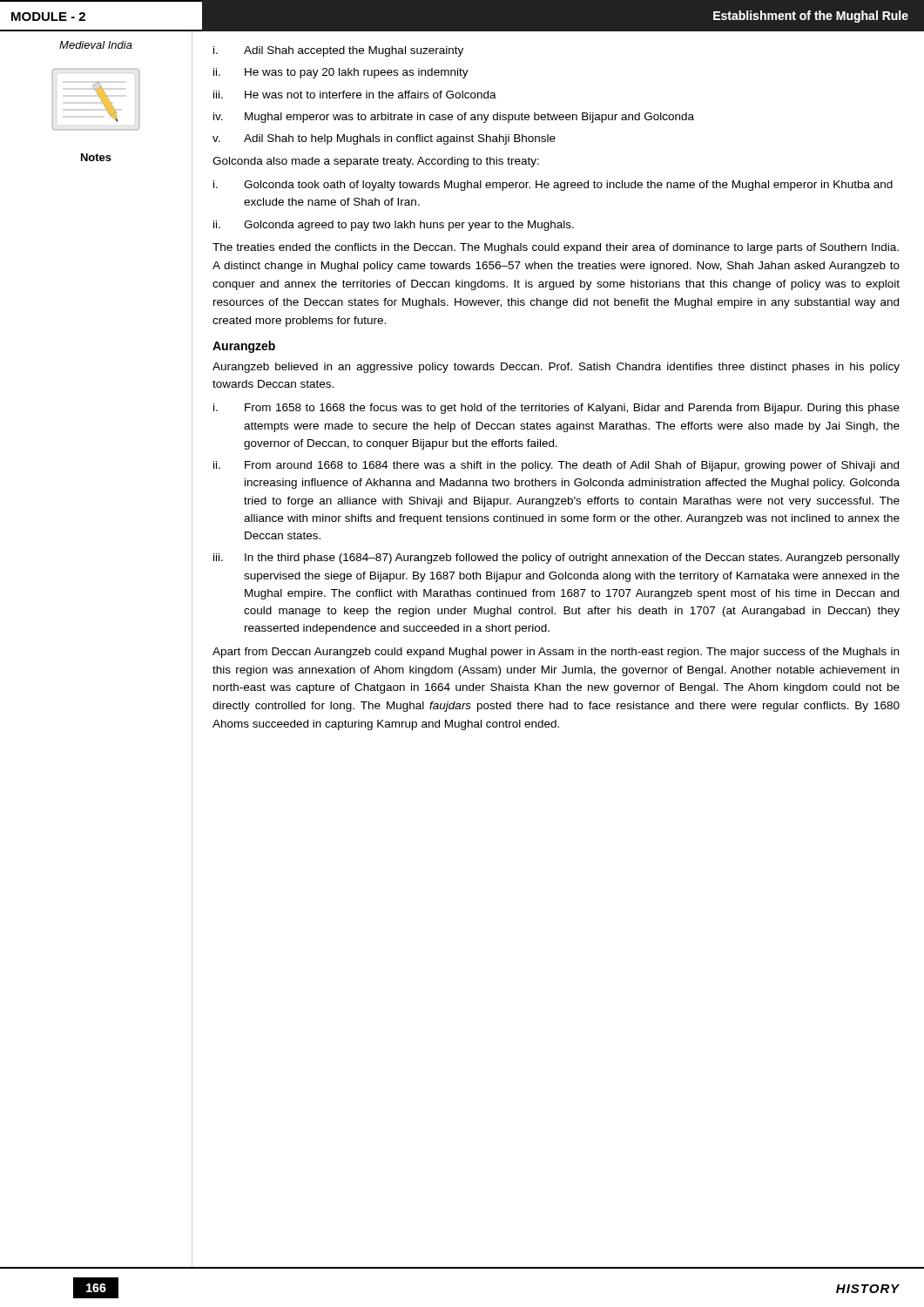Navigate to the element starting "i. Golconda took oath of loyalty towards"
924x1307 pixels.
556,194
